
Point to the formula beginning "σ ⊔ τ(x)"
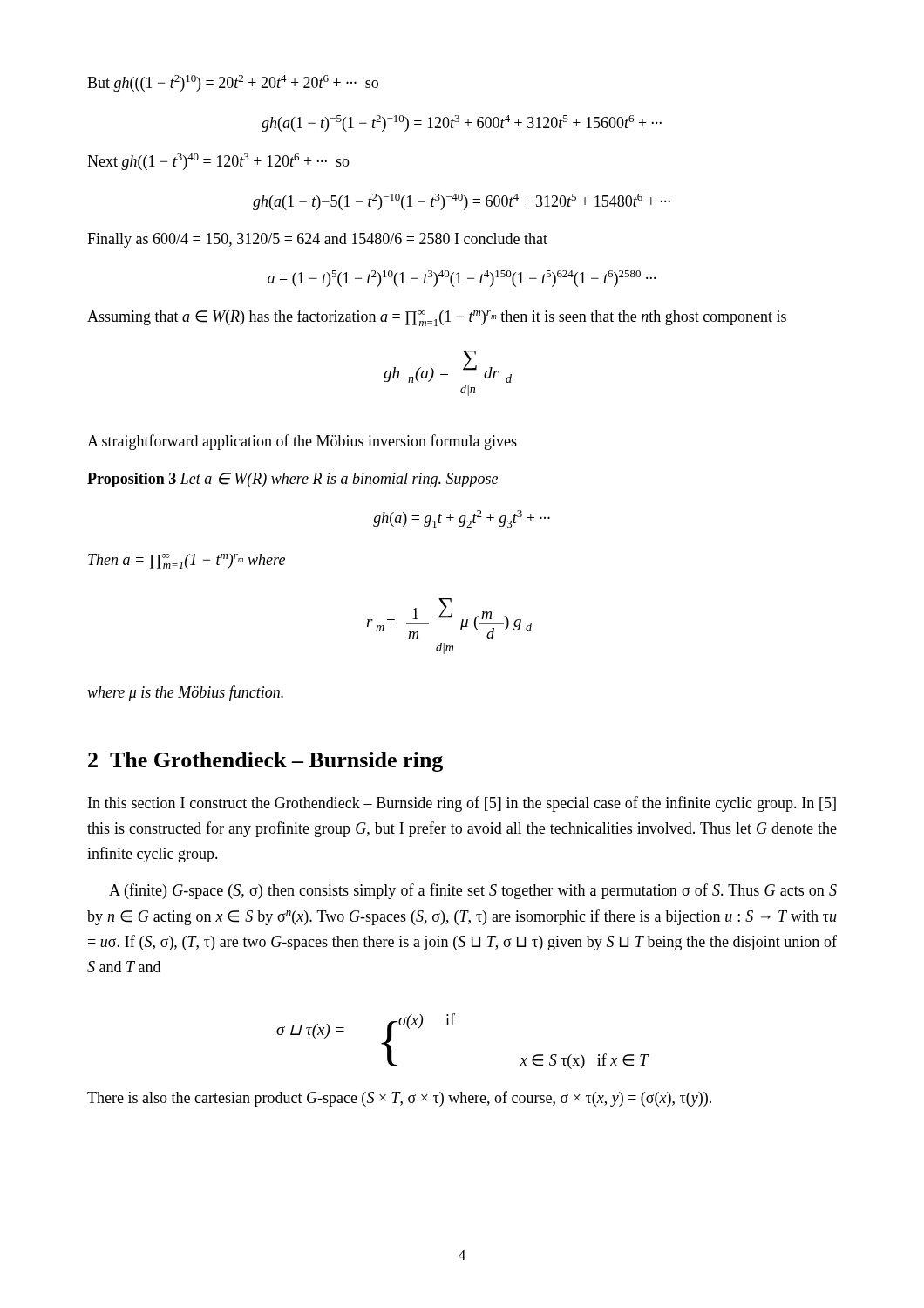point(462,1033)
